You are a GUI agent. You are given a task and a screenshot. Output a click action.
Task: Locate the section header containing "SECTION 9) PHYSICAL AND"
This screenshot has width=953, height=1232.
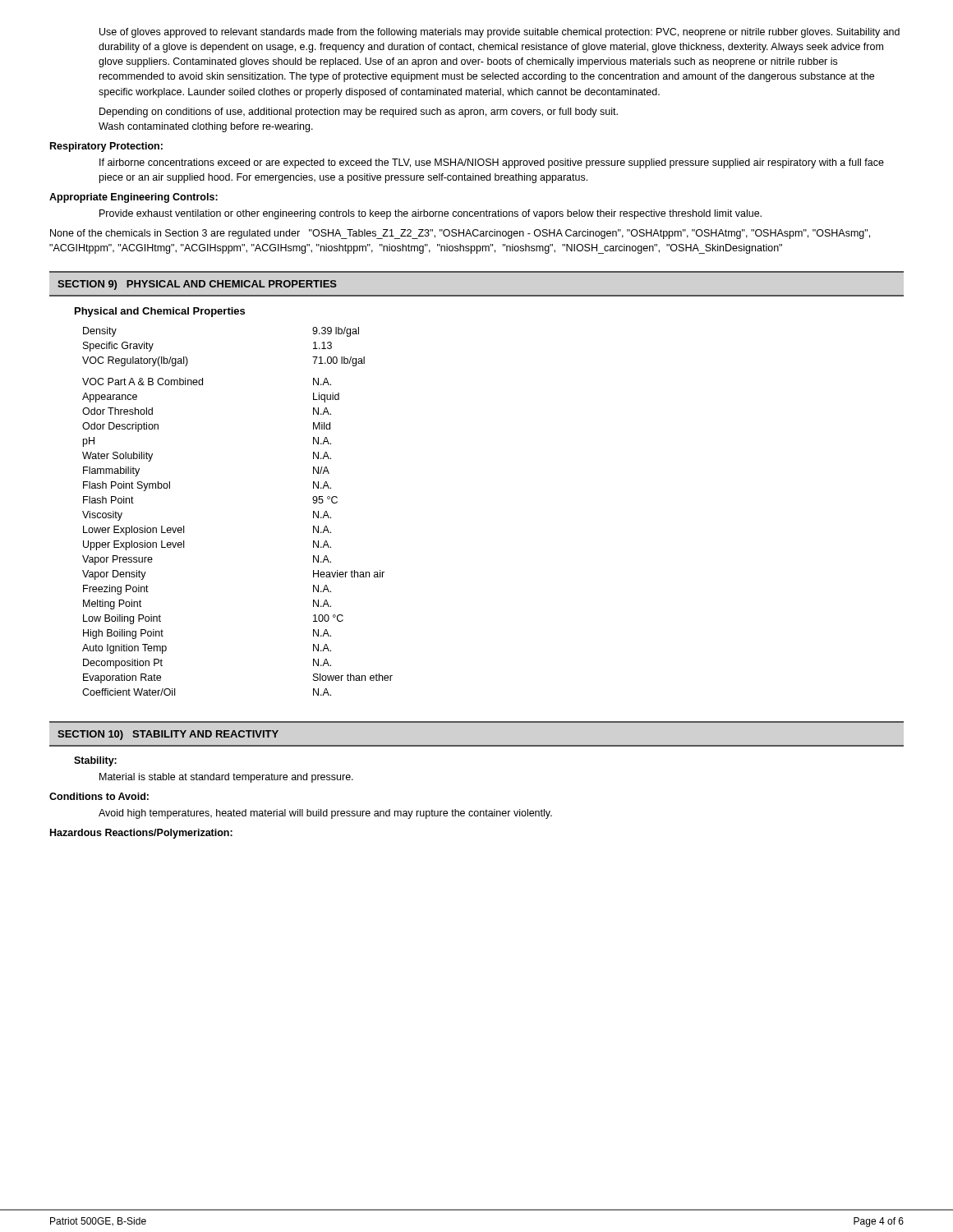[x=197, y=283]
